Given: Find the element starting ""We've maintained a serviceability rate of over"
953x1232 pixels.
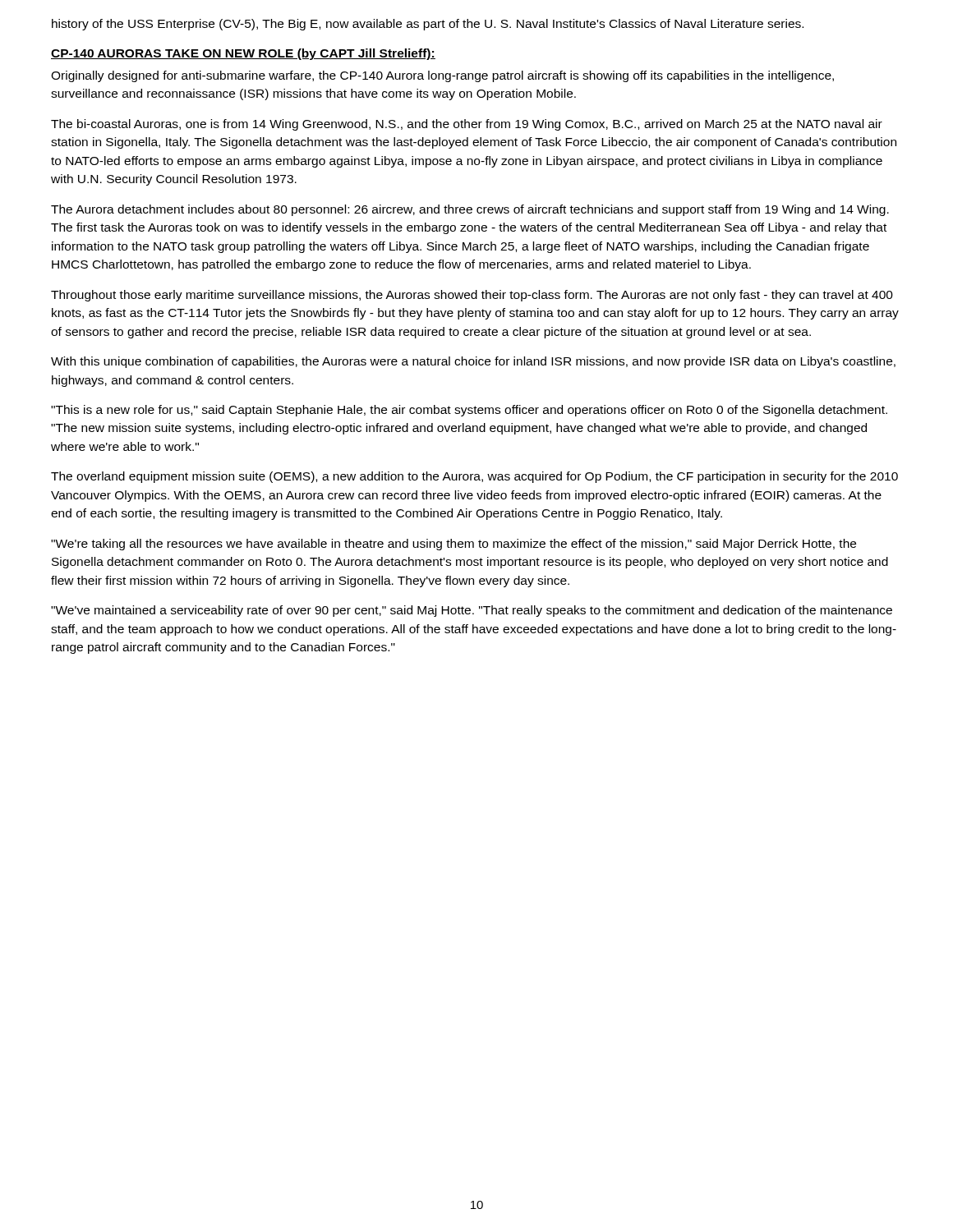Looking at the screenshot, I should pyautogui.click(x=474, y=629).
